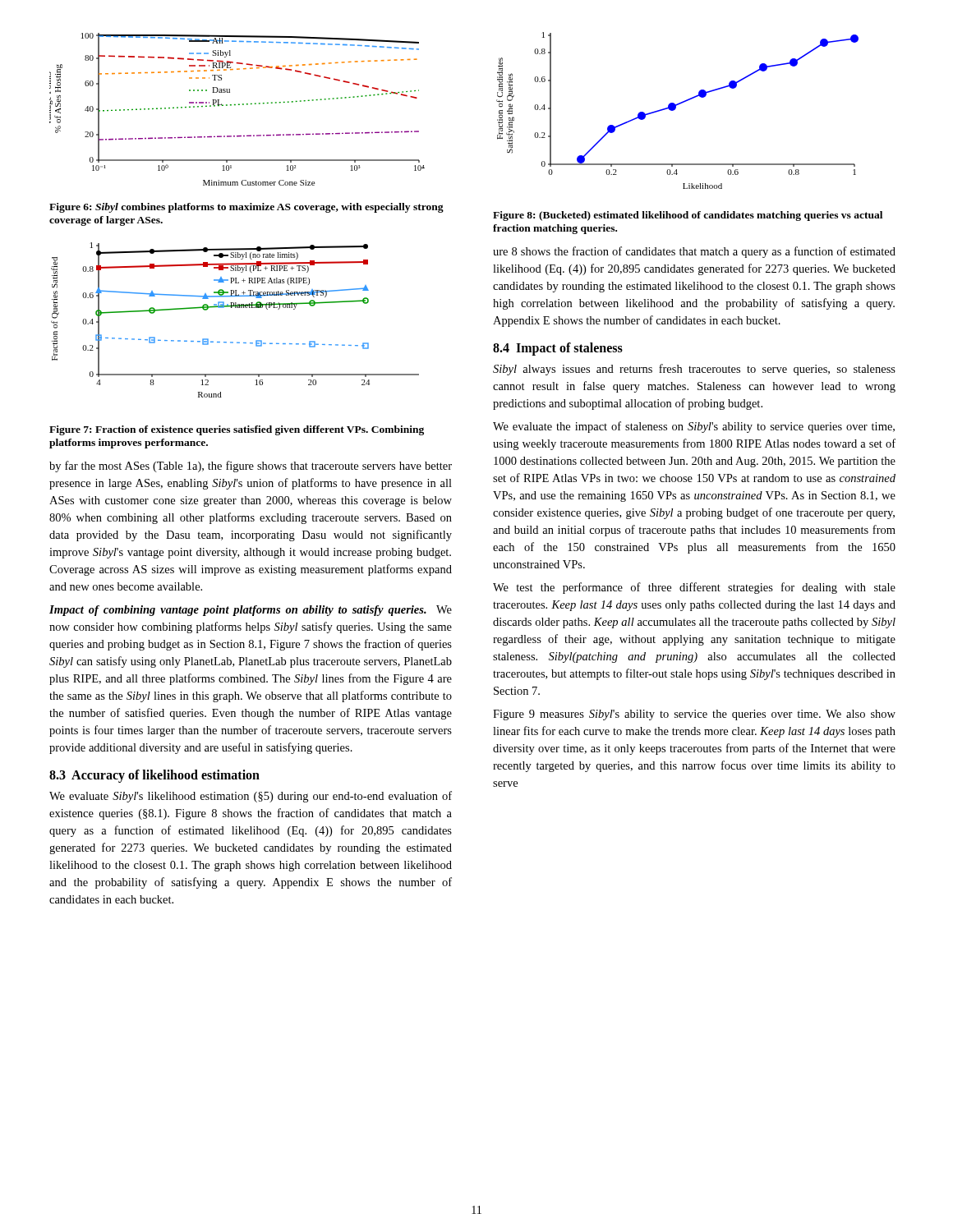The image size is (953, 1232).
Task: Select the text block that says "We evaluate Sibyl's likelihood estimation (§5) during our"
Action: click(x=251, y=848)
